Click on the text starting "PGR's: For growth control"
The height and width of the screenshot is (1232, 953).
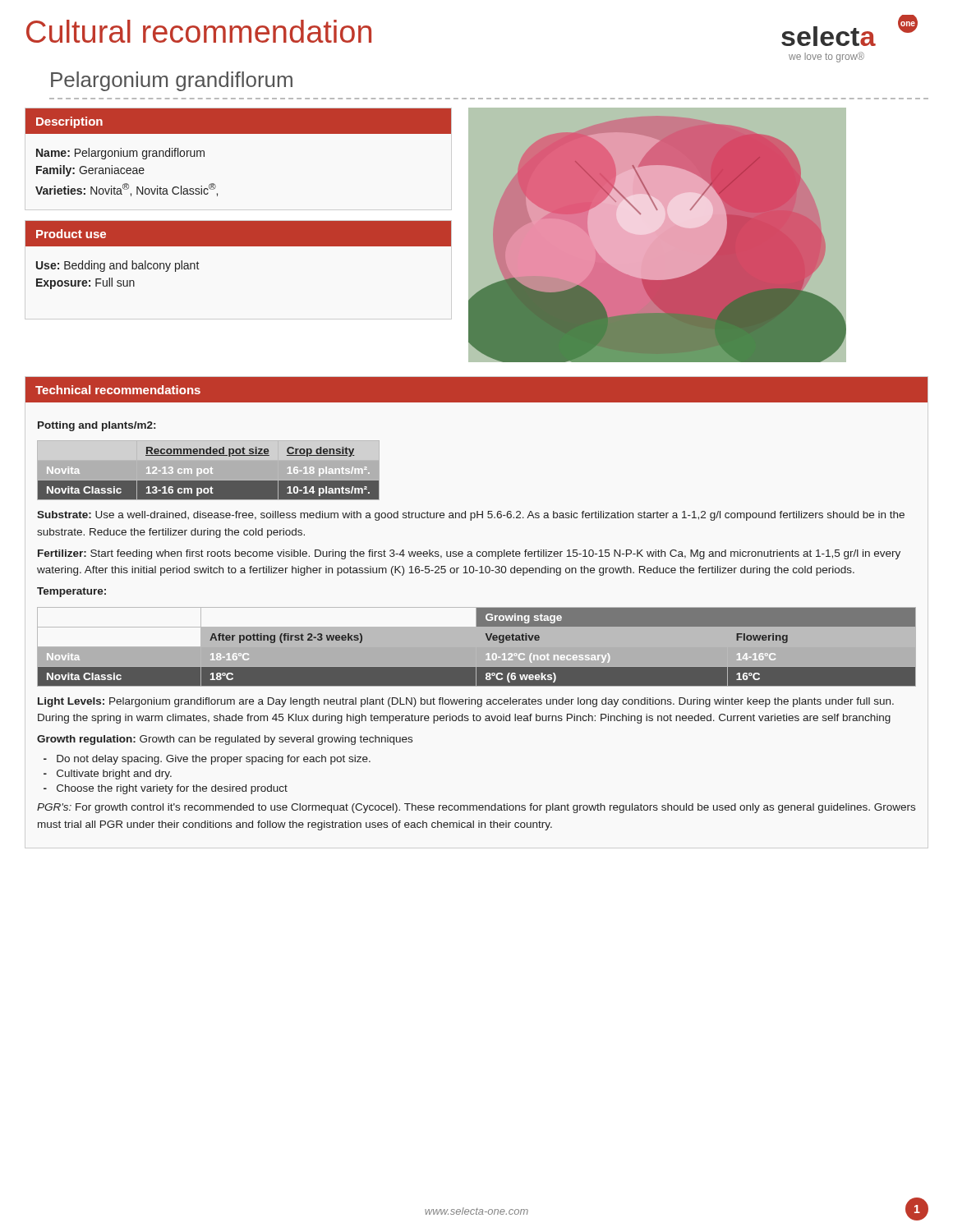point(476,816)
